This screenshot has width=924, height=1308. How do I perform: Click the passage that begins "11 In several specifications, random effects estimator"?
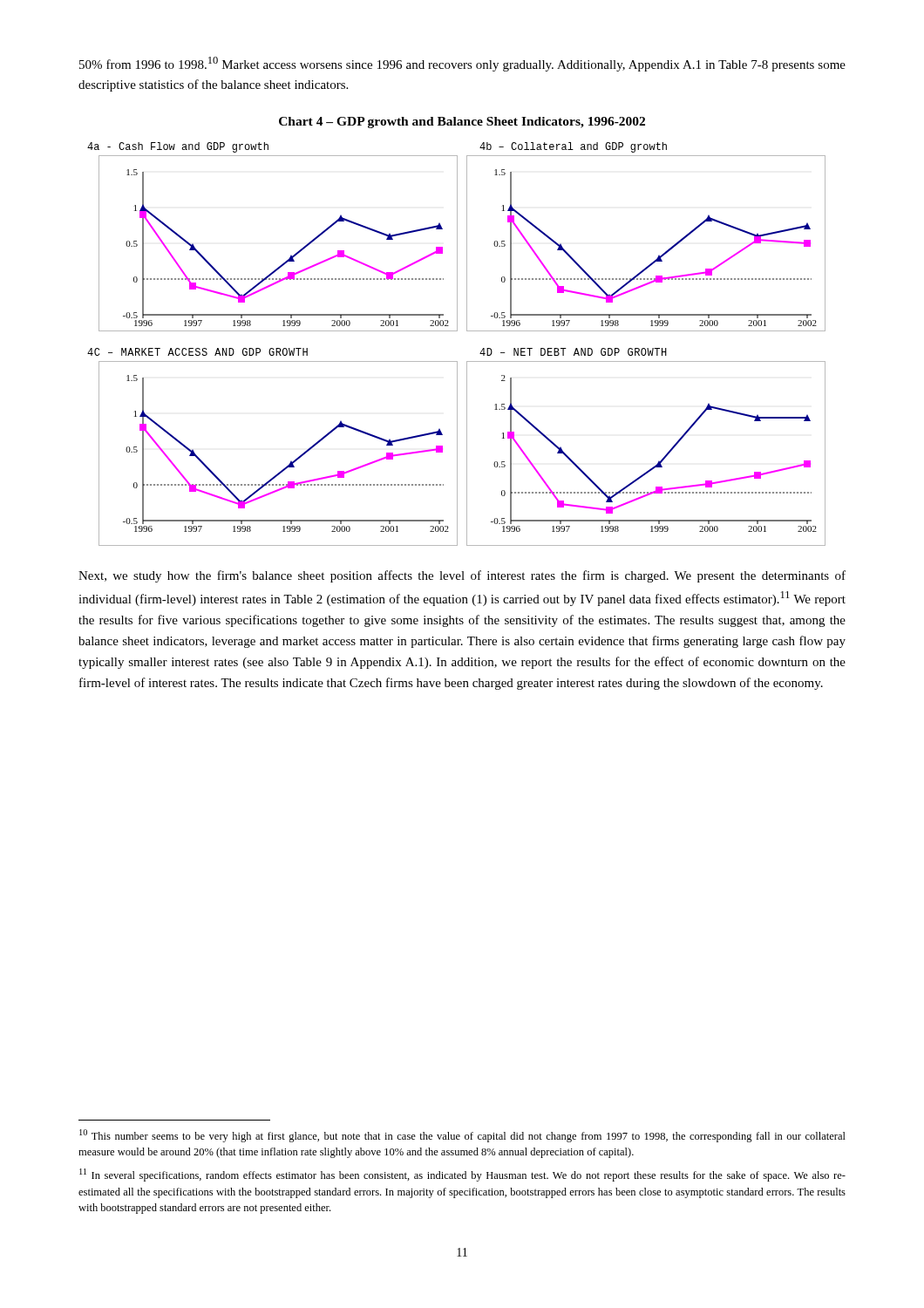(x=462, y=1190)
